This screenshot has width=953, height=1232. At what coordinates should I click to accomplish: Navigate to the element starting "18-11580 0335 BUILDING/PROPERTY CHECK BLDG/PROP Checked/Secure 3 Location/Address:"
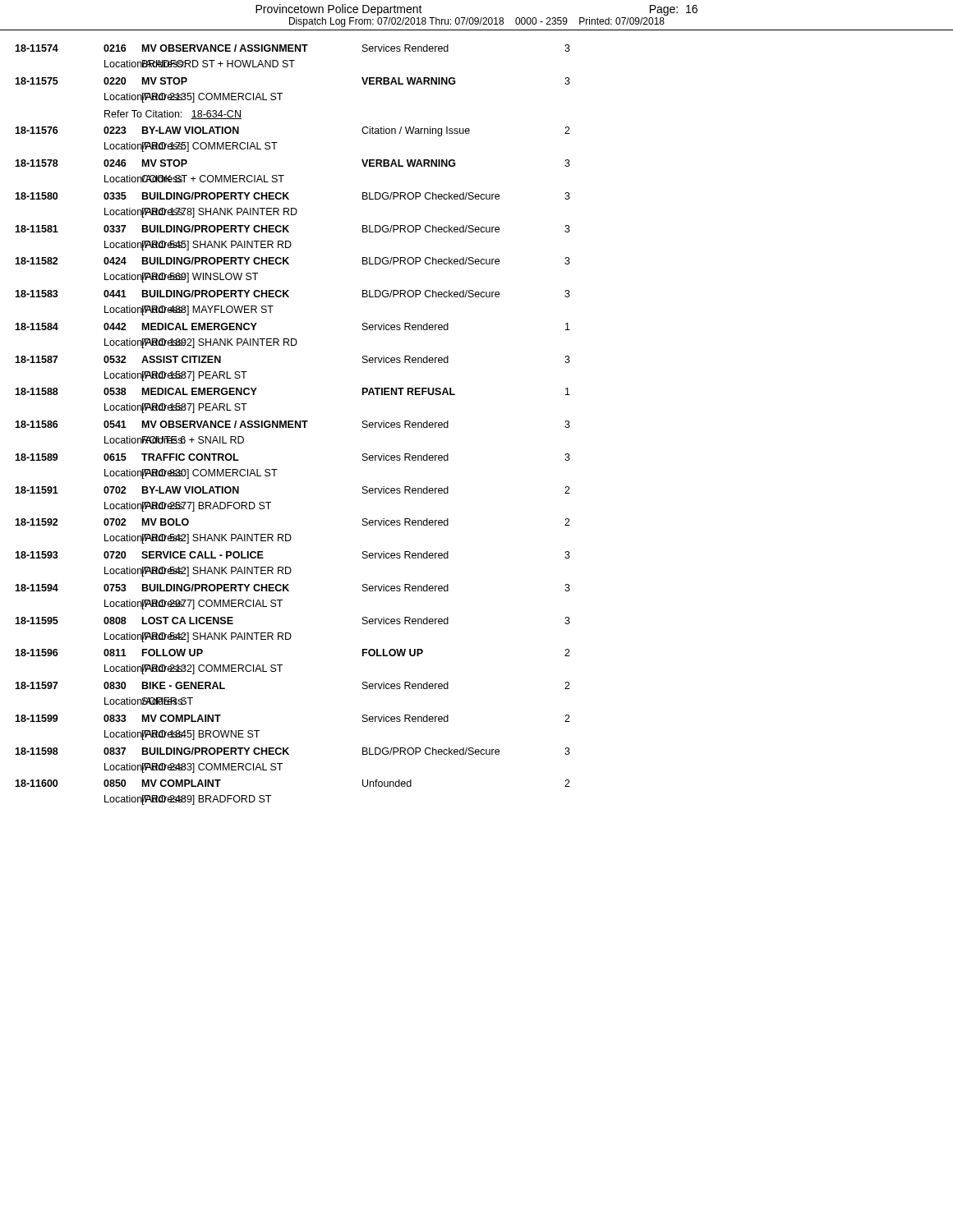point(476,204)
